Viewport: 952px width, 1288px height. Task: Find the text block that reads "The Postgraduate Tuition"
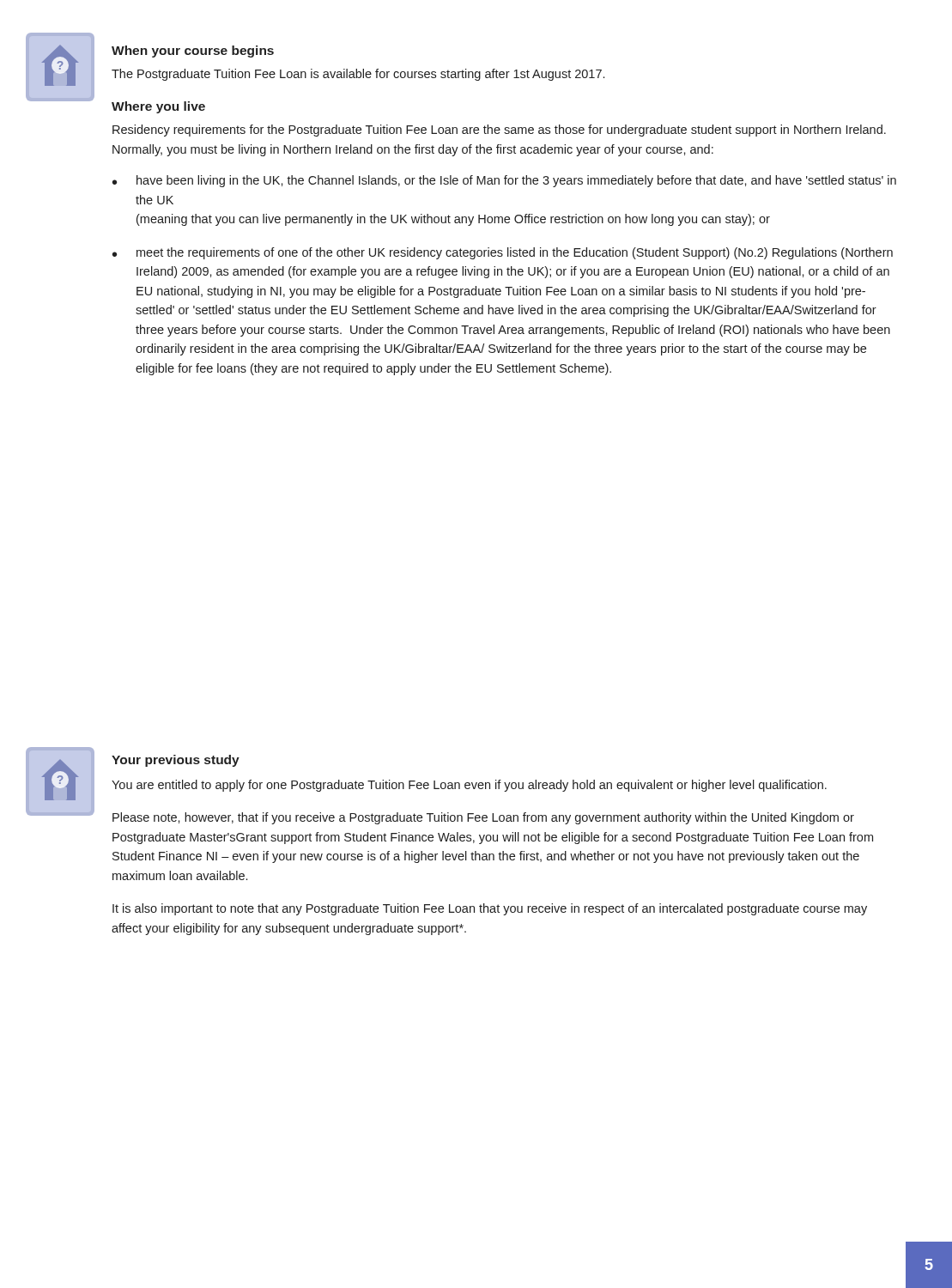point(359,74)
